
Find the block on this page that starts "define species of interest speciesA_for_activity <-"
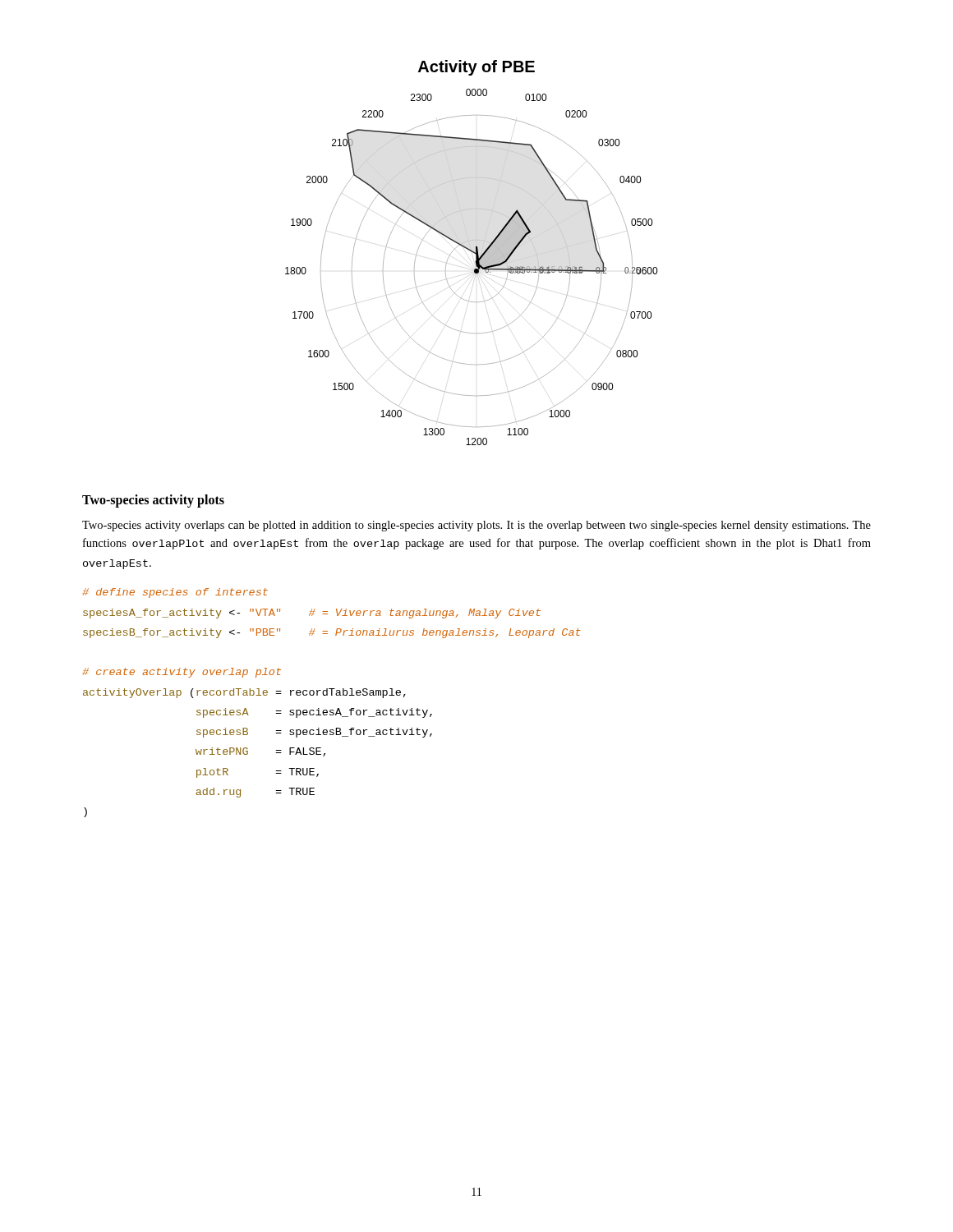click(x=175, y=593)
